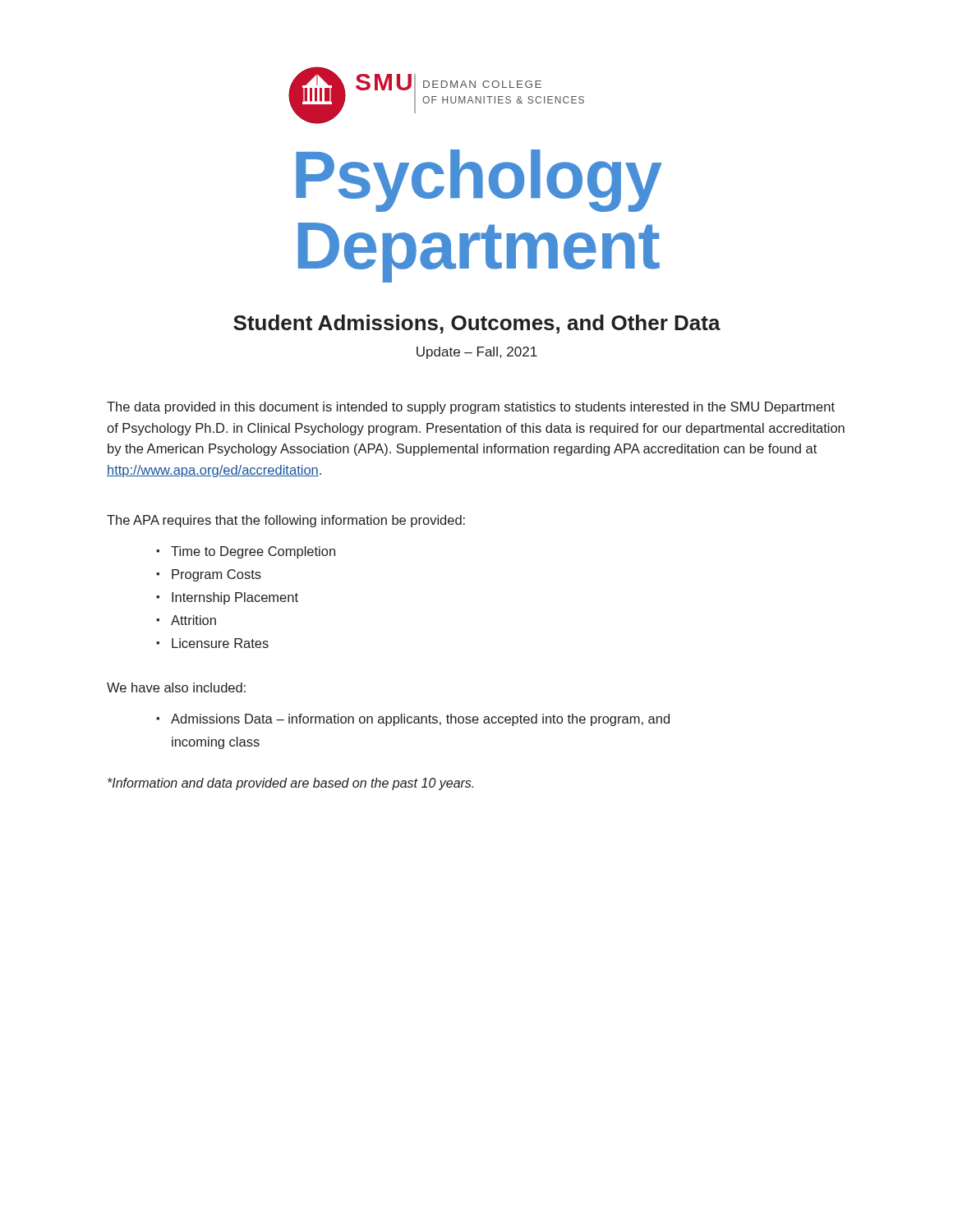
Task: Locate the text "Update – Fall, 2021"
Action: (x=476, y=352)
